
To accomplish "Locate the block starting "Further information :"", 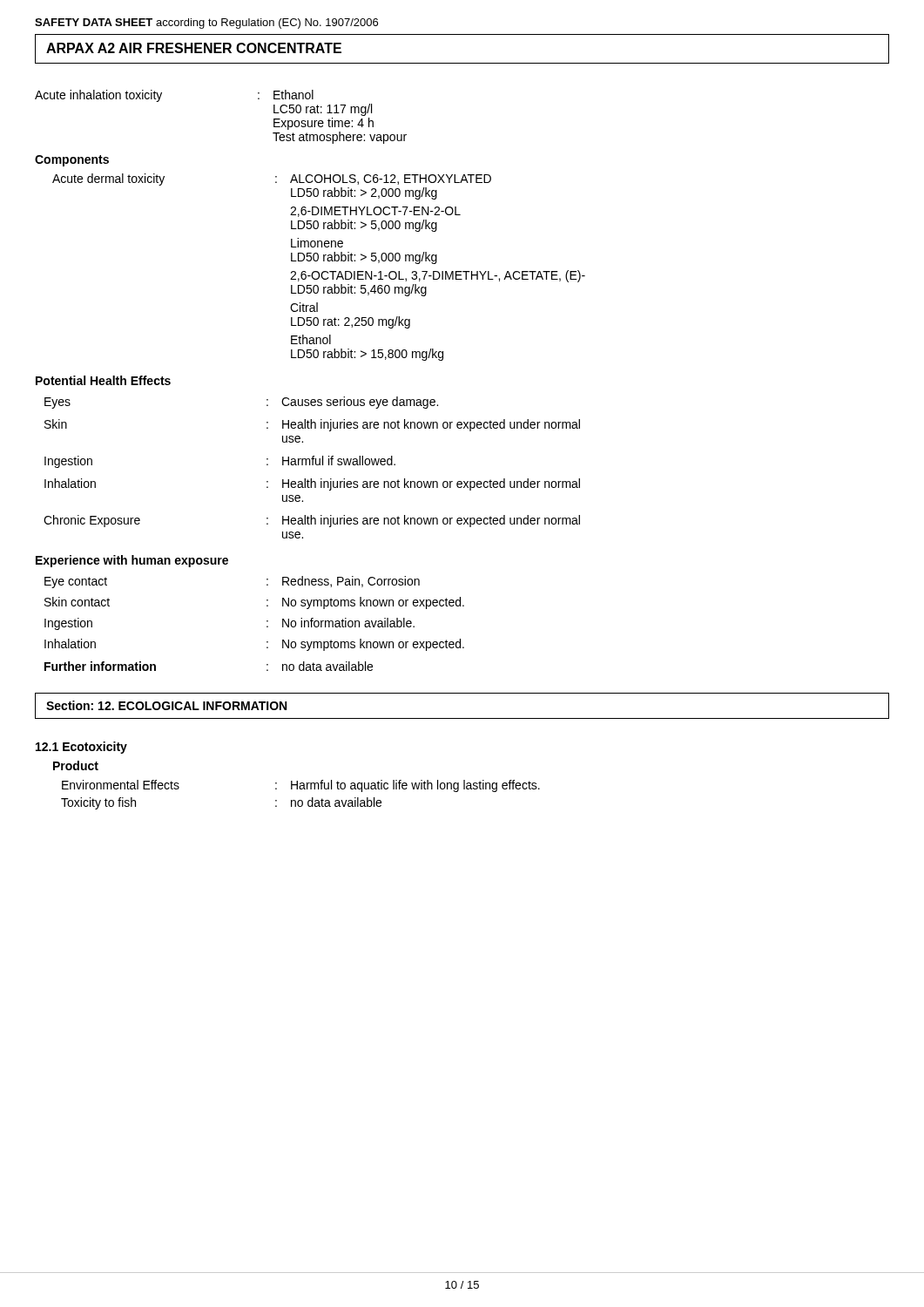I will pos(102,666).
